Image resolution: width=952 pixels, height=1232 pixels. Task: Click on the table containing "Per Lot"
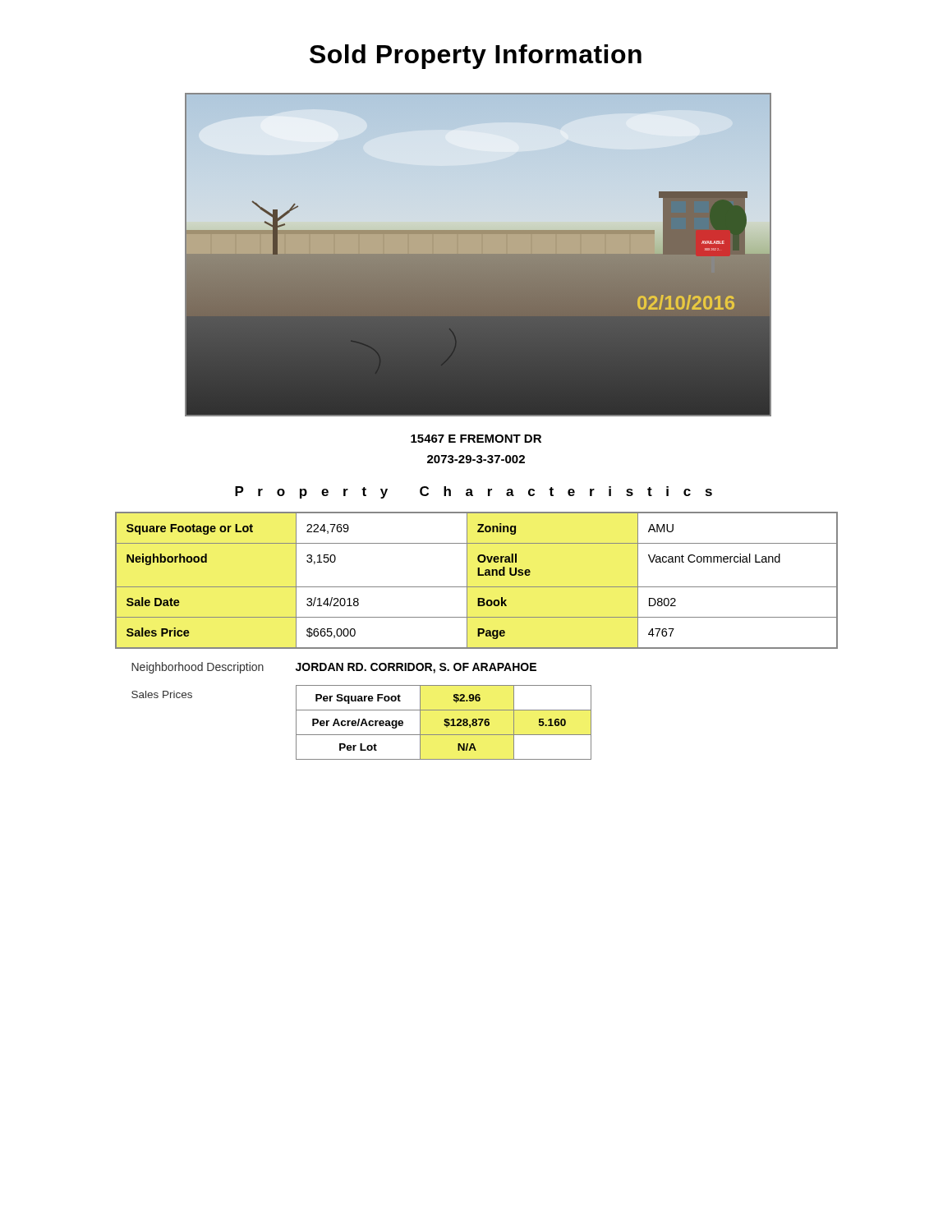pos(476,722)
